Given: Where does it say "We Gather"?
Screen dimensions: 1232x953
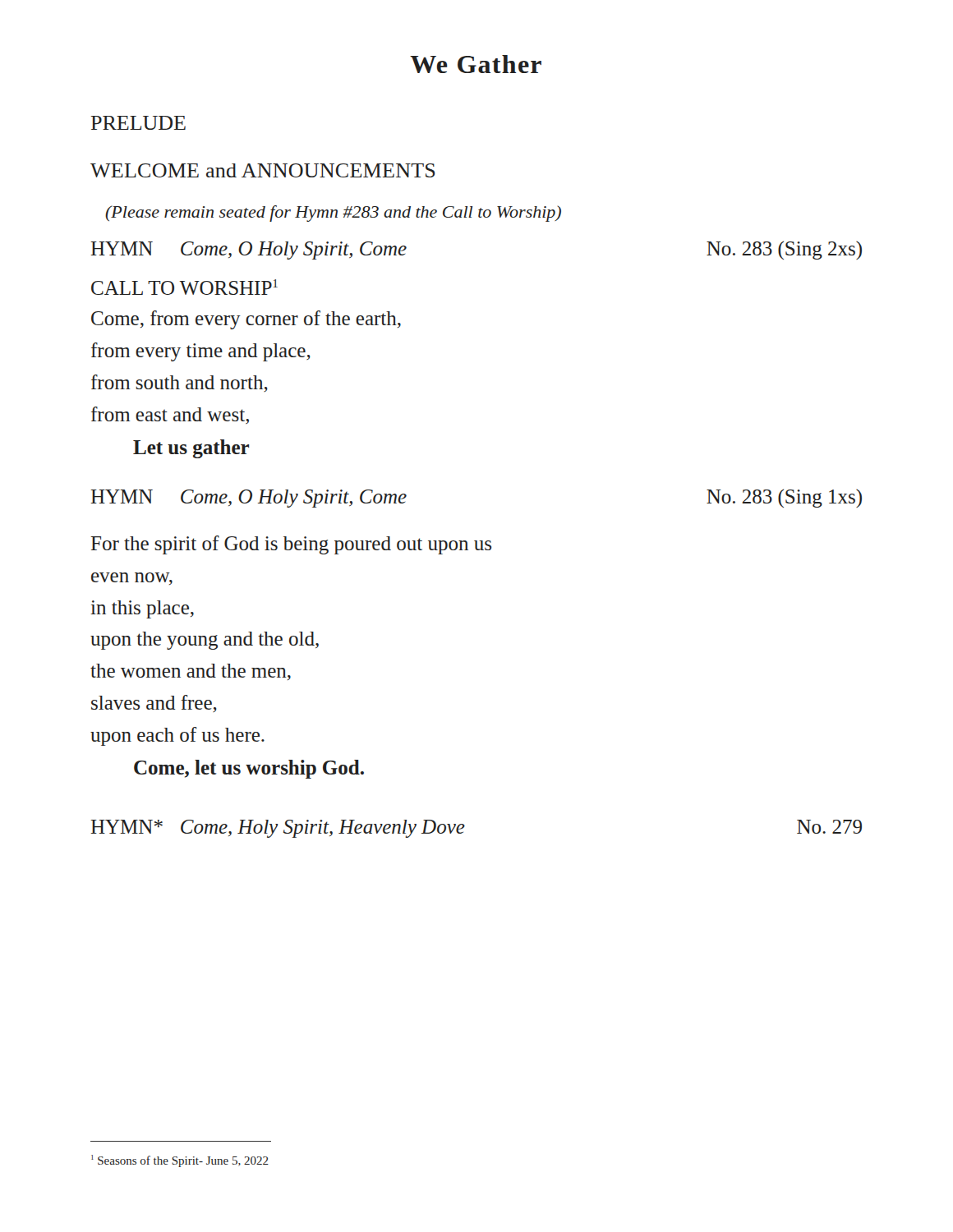Looking at the screenshot, I should coord(476,64).
